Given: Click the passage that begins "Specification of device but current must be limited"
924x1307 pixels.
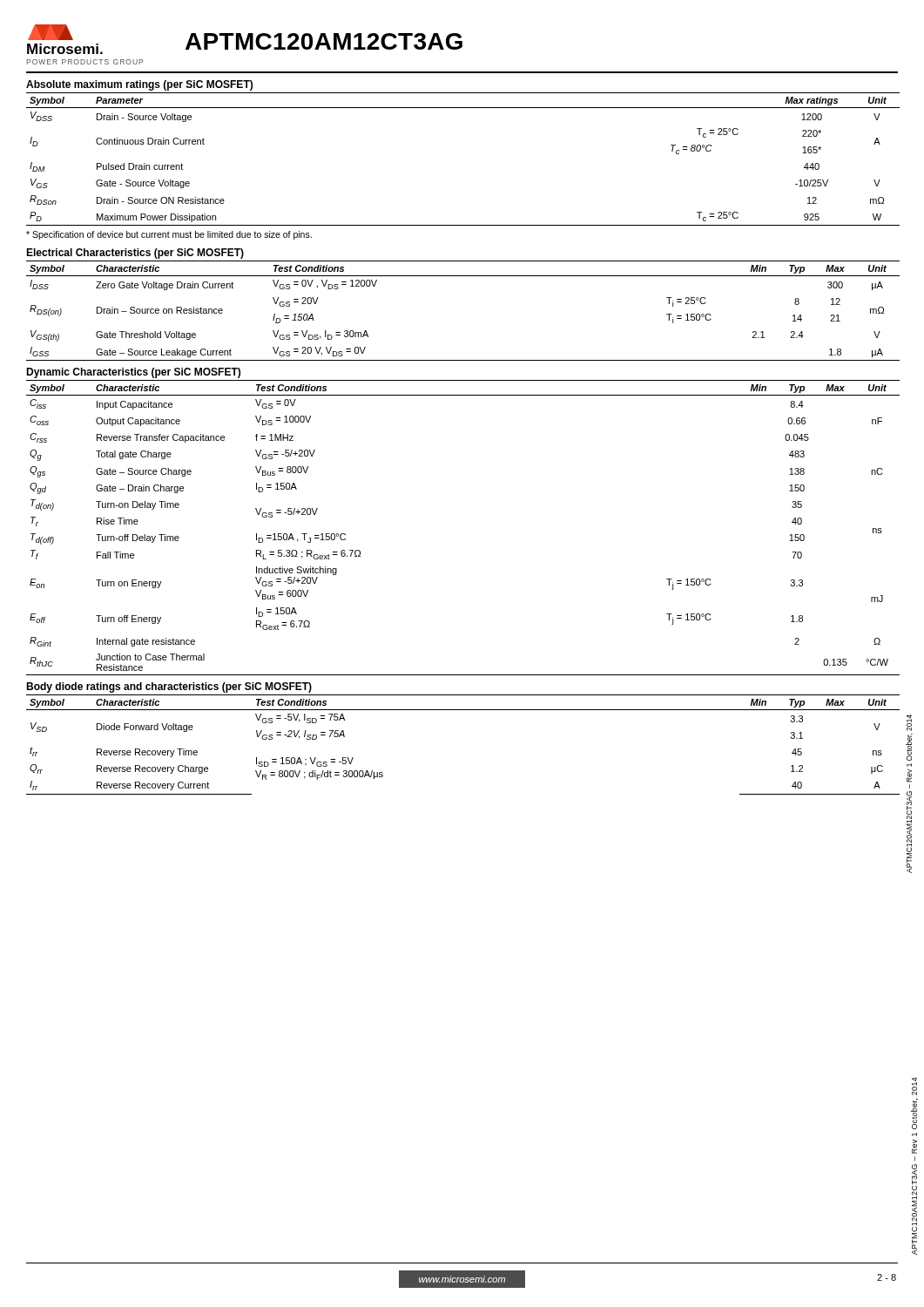Looking at the screenshot, I should 169,235.
